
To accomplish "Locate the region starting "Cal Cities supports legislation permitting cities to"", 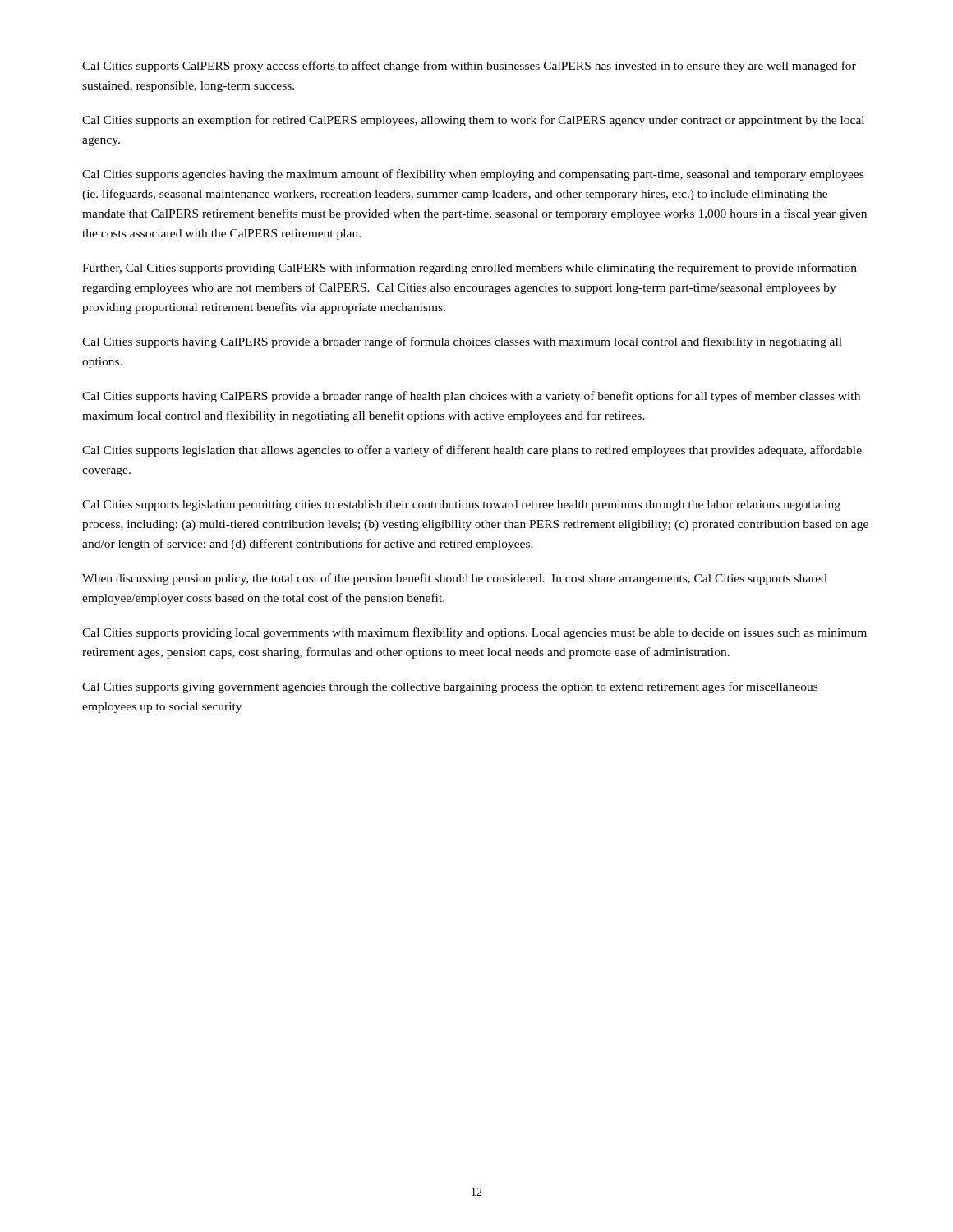I will [x=475, y=524].
